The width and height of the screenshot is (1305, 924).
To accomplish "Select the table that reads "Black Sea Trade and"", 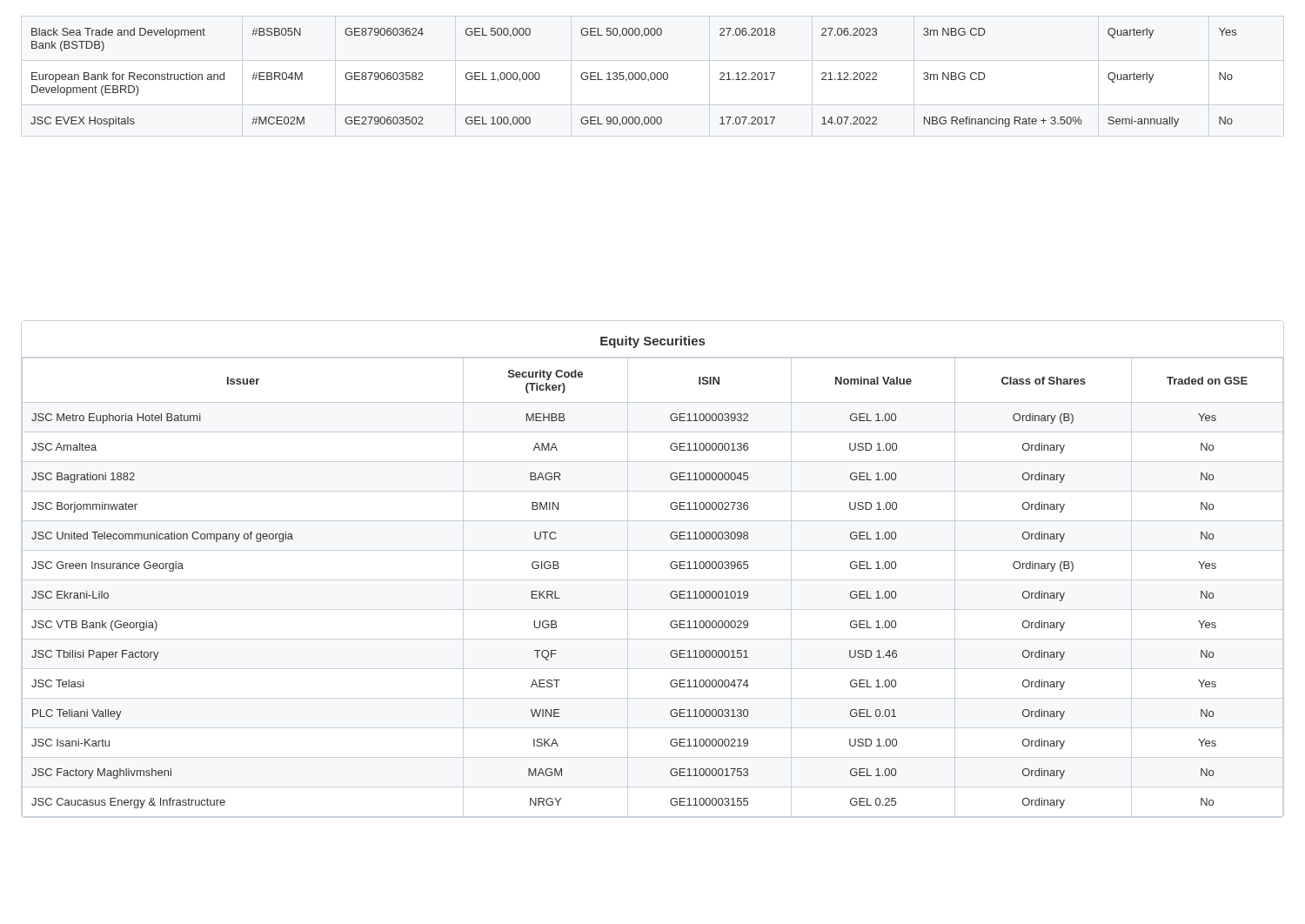I will point(652,76).
